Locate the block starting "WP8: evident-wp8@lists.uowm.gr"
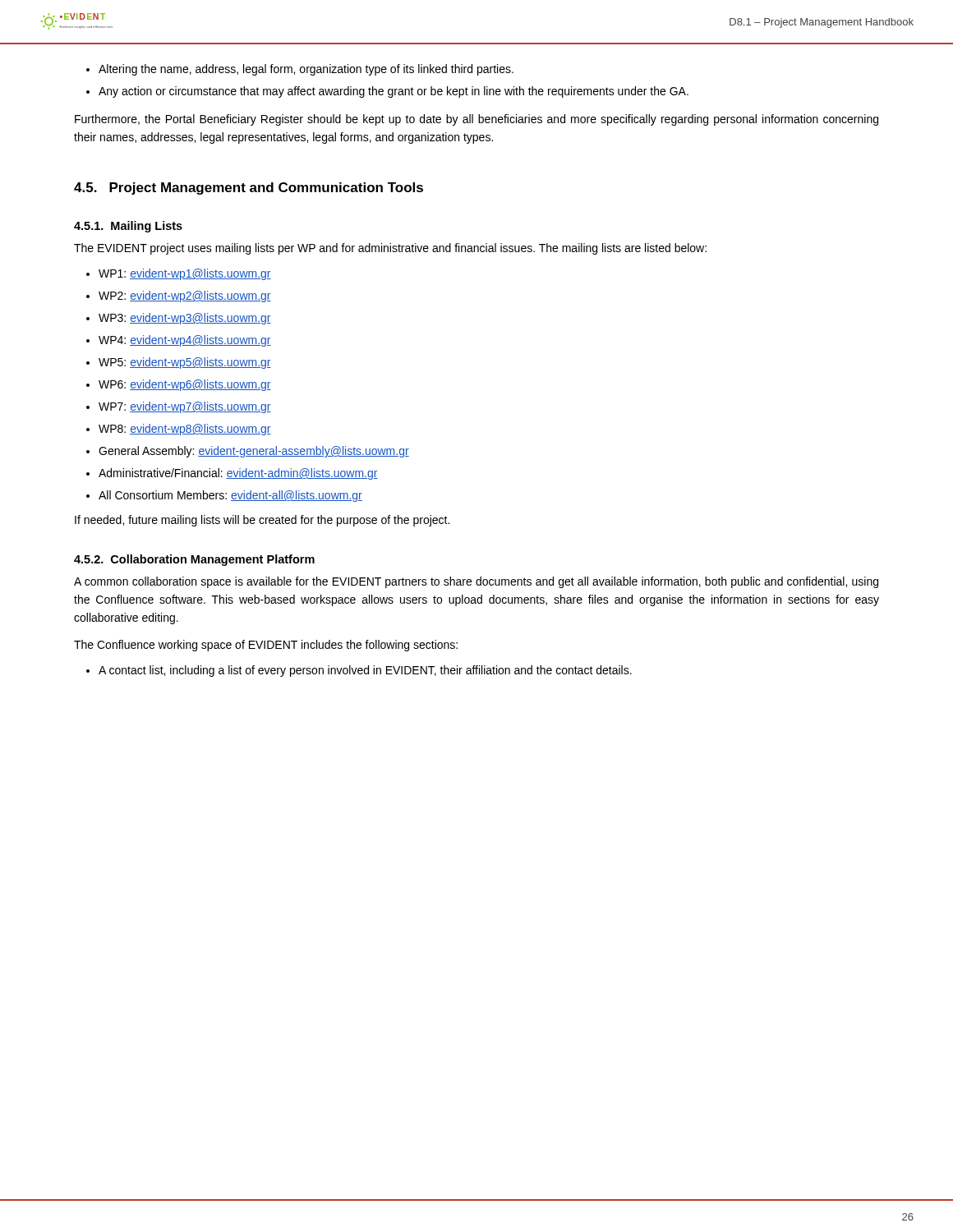The image size is (953, 1232). pyautogui.click(x=185, y=429)
